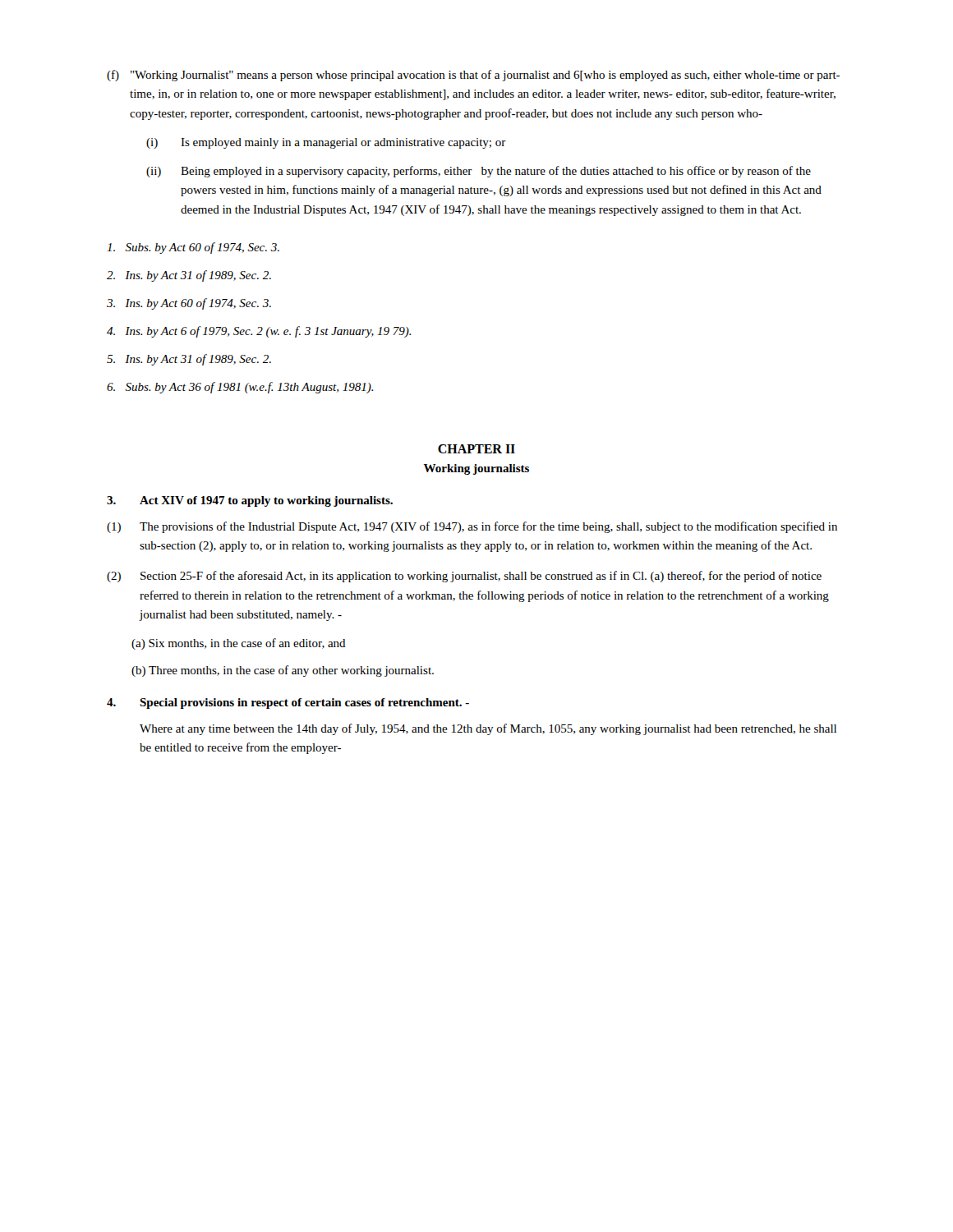Locate the text block starting "(i) Is employed mainly in a"
Viewport: 953px width, 1232px height.
496,142
